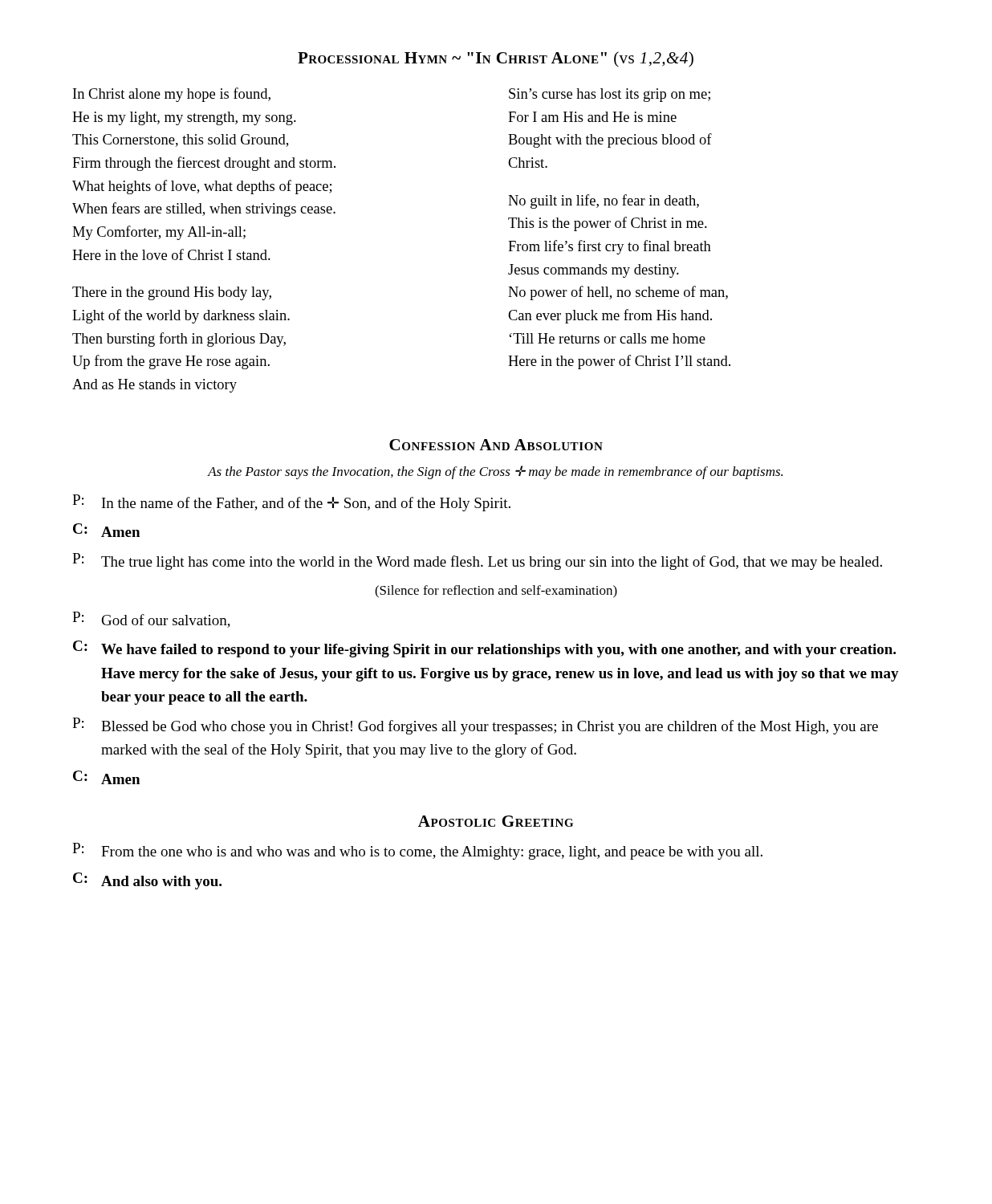The image size is (992, 1204).
Task: Click on the list item that reads "P: From the"
Action: (496, 851)
